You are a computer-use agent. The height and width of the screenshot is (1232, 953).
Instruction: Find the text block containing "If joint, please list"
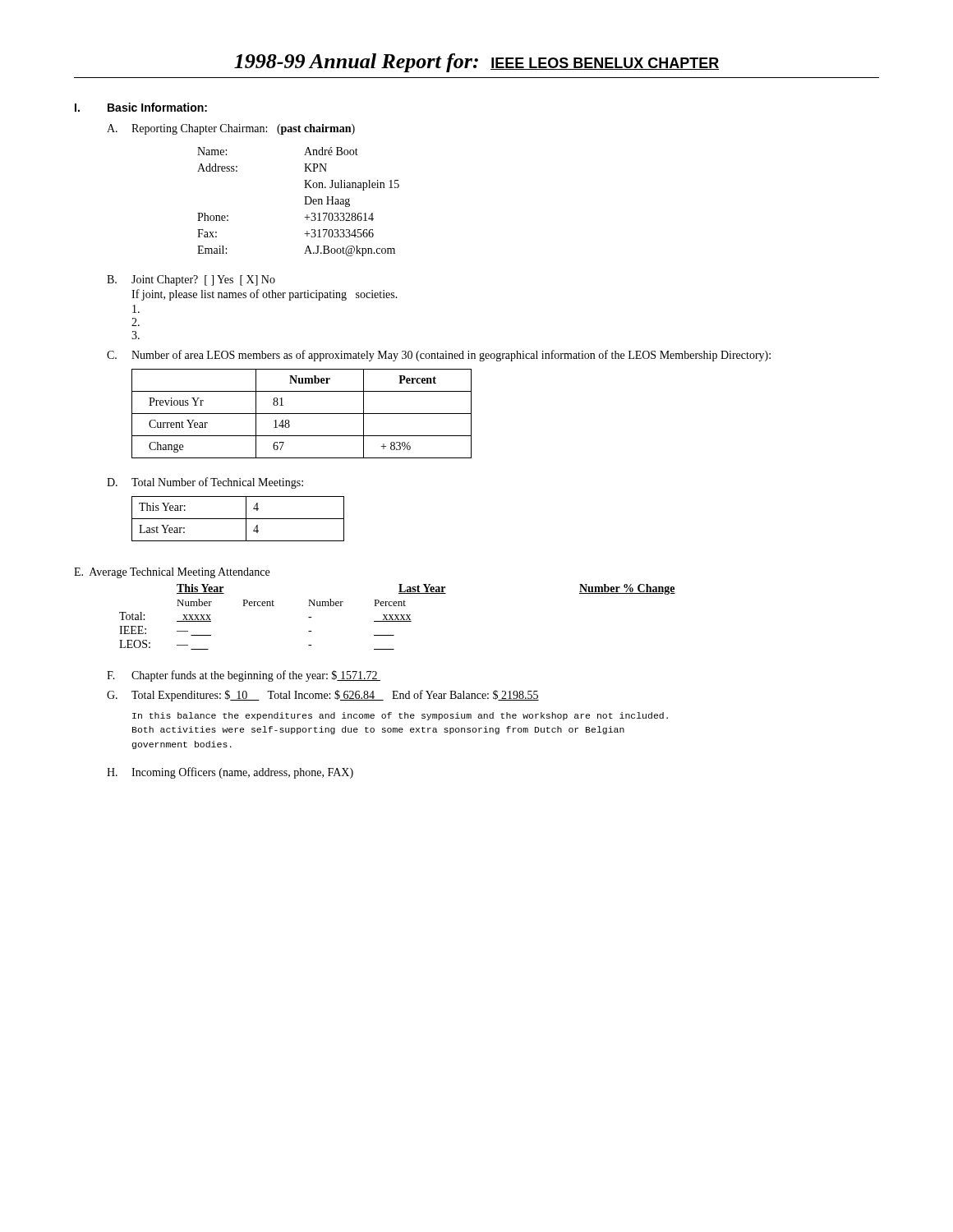tap(265, 294)
